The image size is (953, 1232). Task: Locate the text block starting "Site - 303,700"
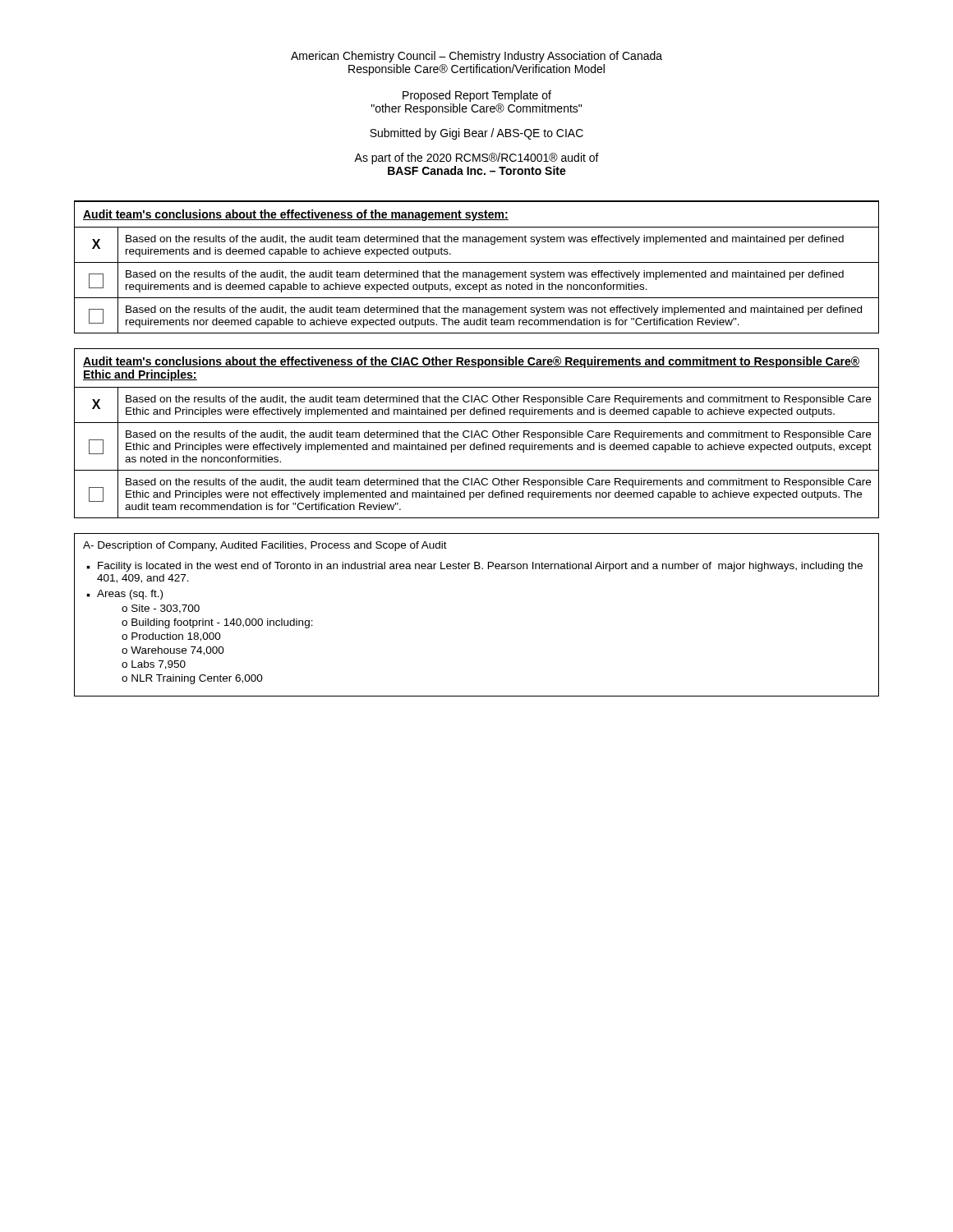click(165, 608)
